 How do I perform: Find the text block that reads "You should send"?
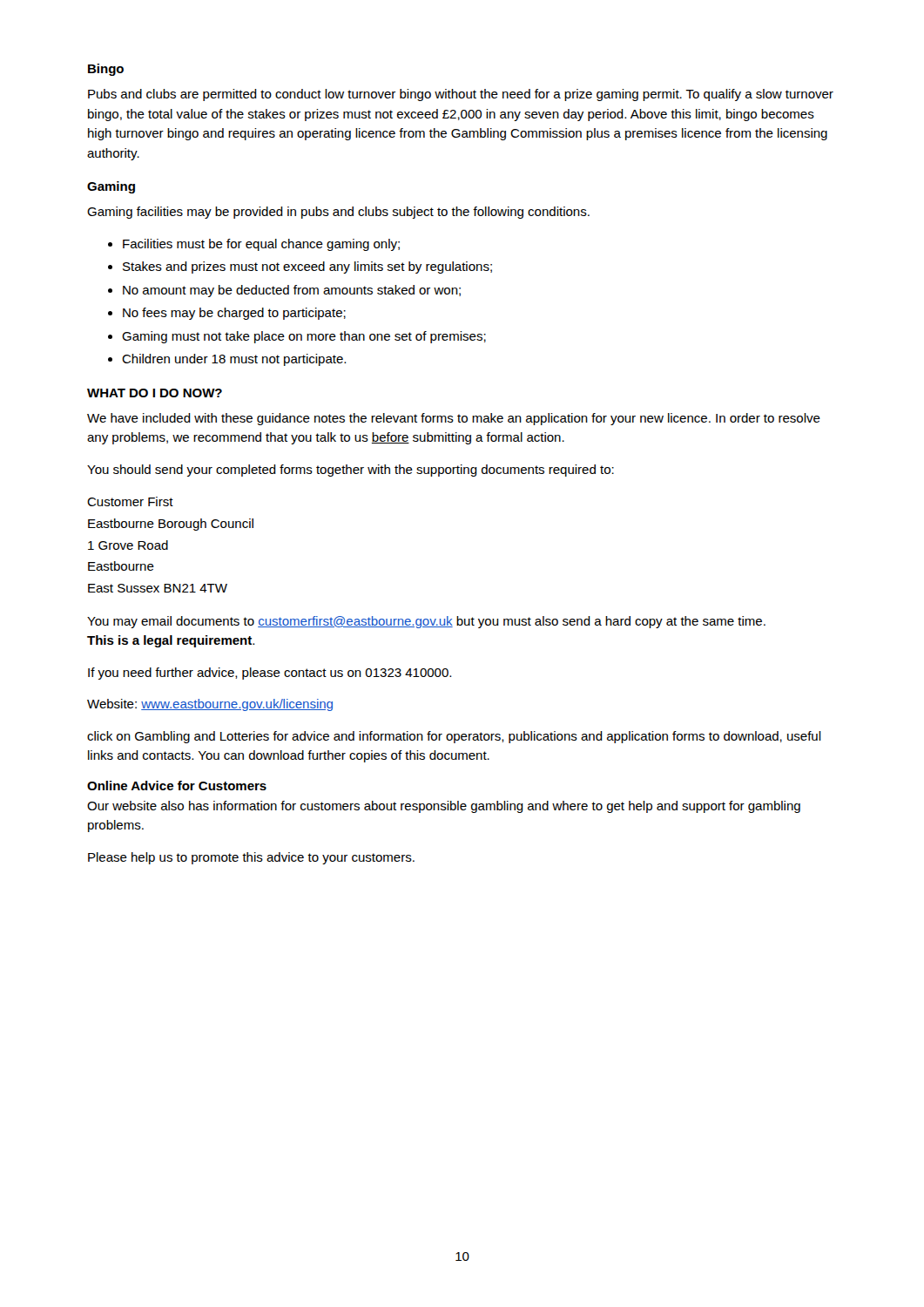[x=351, y=469]
